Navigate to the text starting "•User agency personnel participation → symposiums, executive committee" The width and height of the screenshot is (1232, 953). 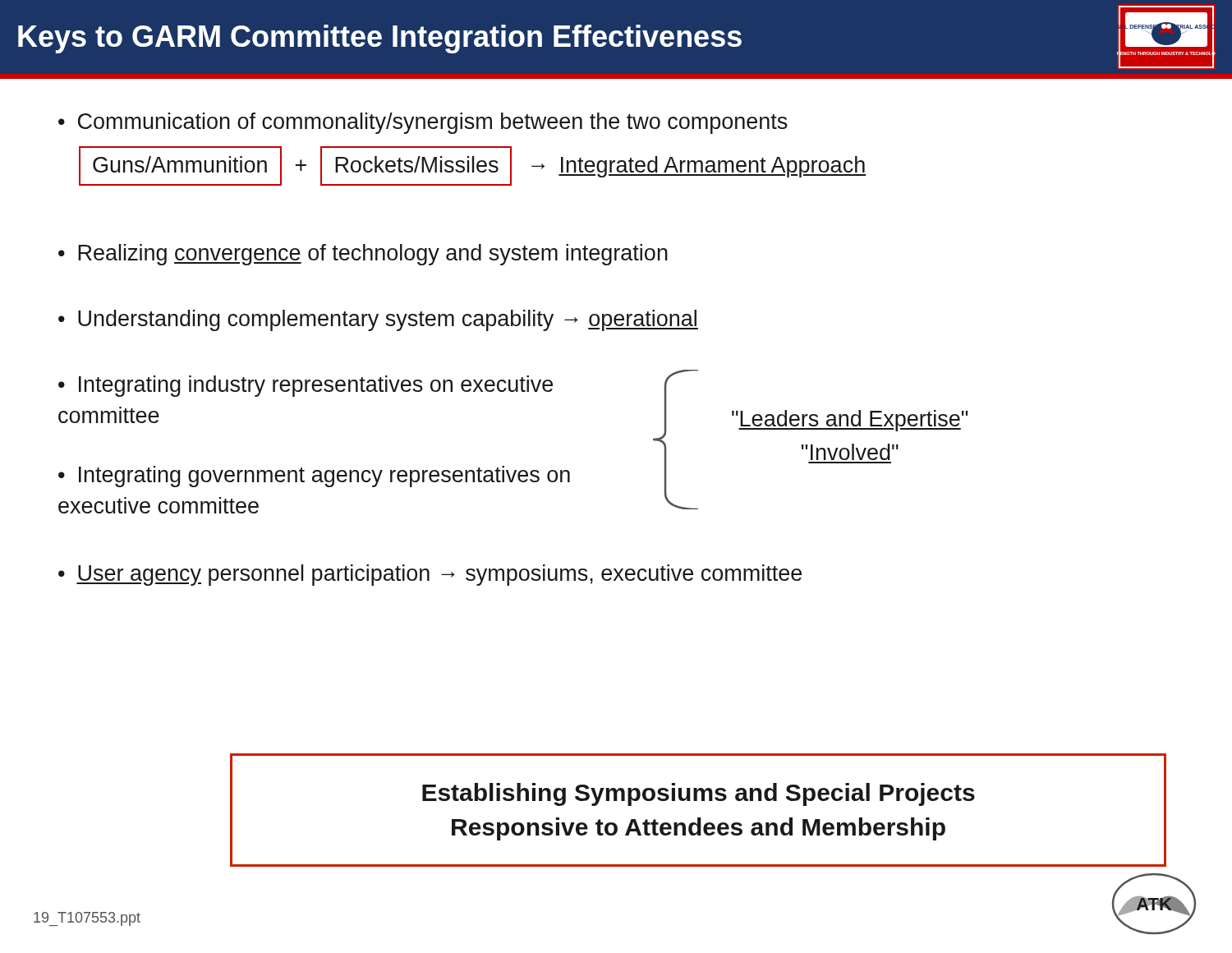point(430,573)
